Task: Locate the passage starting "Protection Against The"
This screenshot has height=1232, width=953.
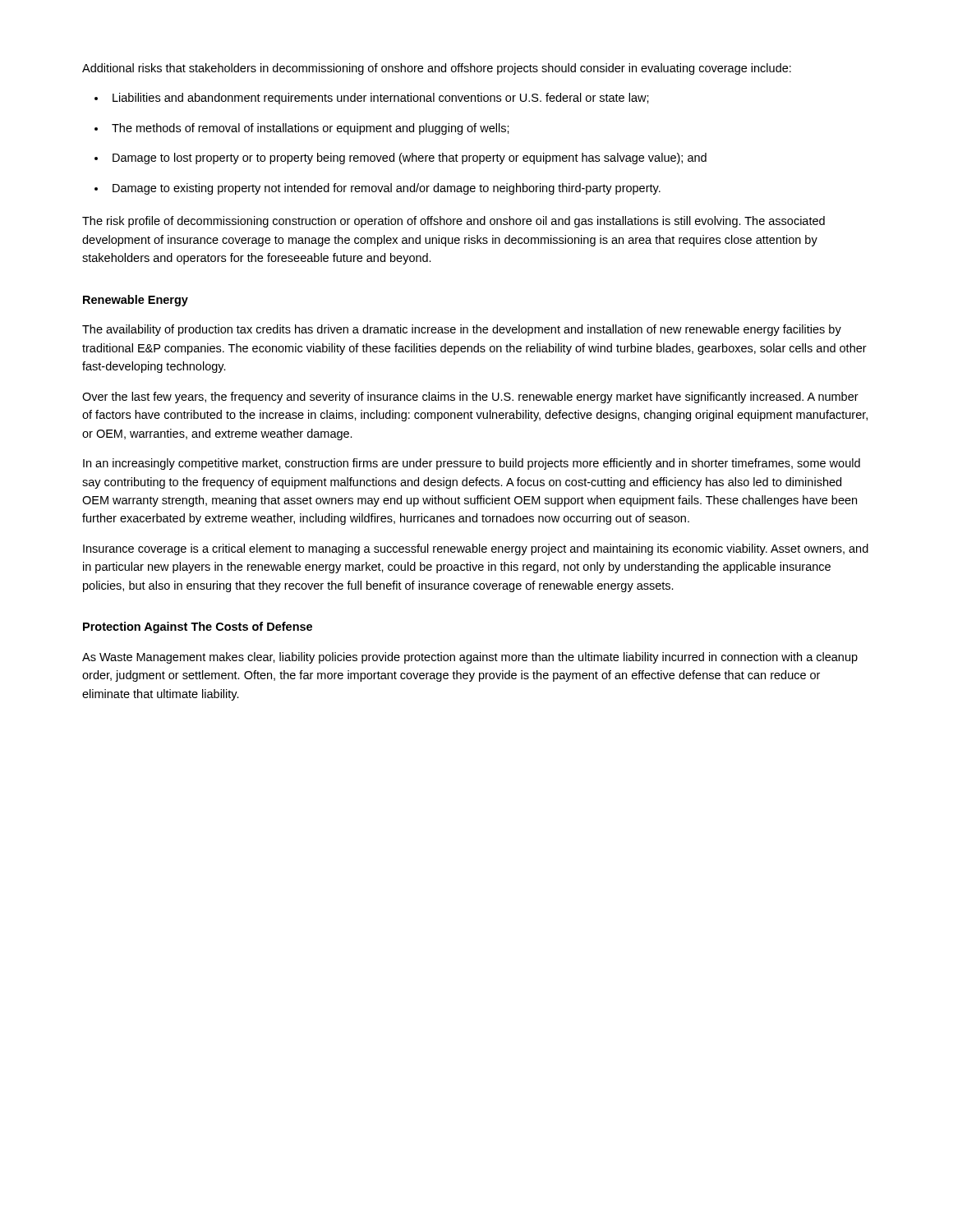Action: (197, 627)
